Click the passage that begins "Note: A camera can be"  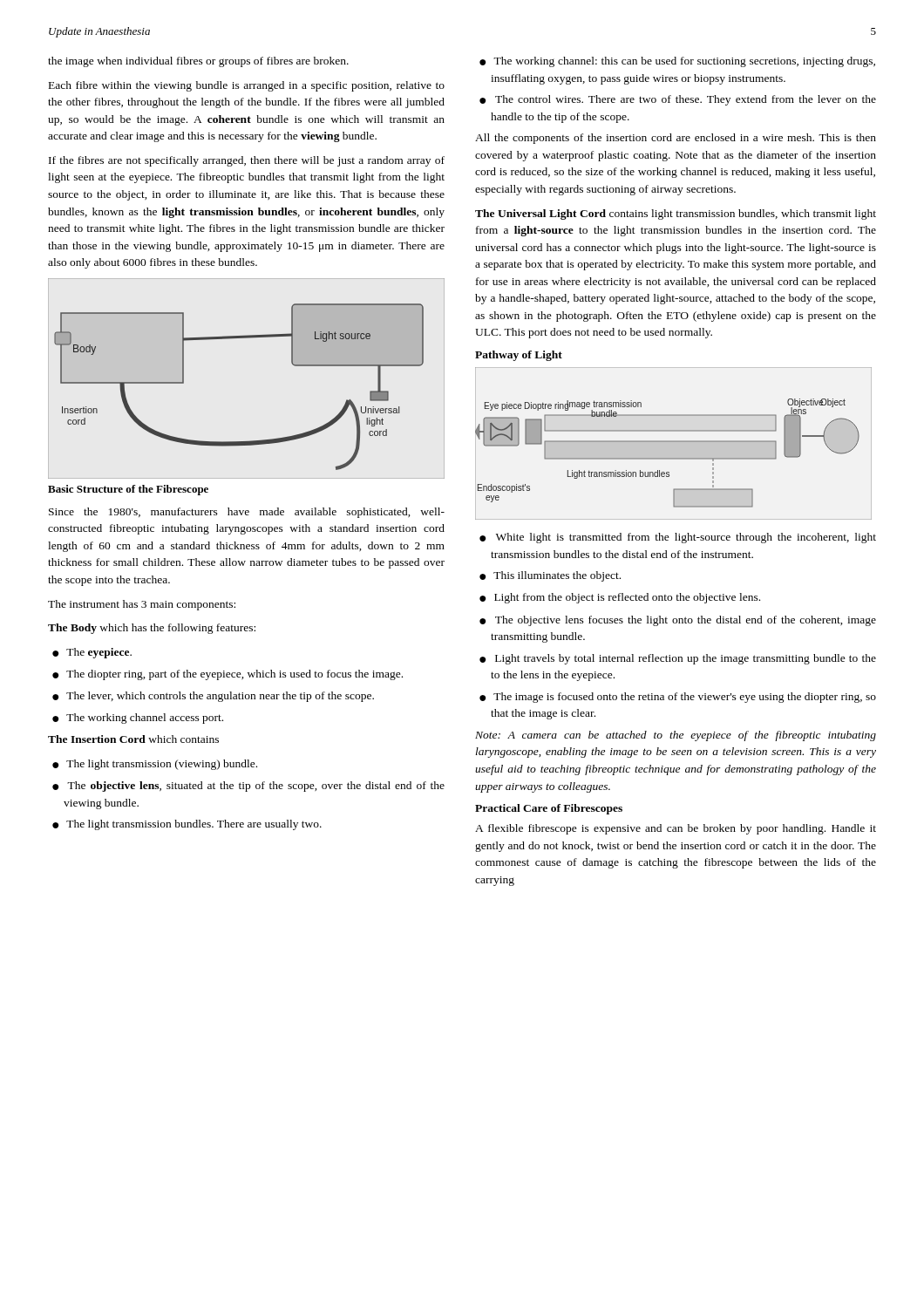point(676,760)
